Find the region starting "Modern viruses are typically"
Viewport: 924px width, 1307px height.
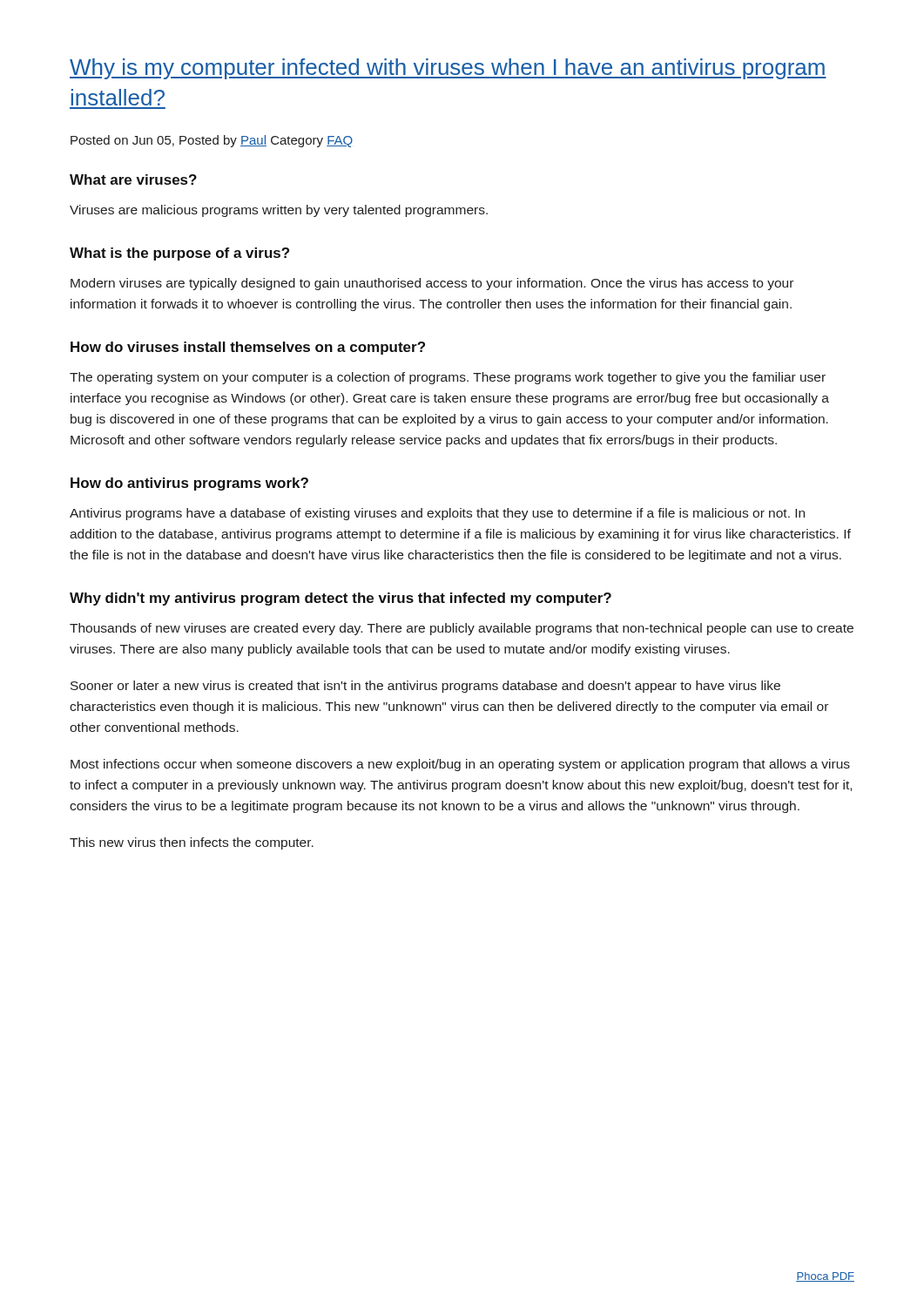pyautogui.click(x=432, y=293)
